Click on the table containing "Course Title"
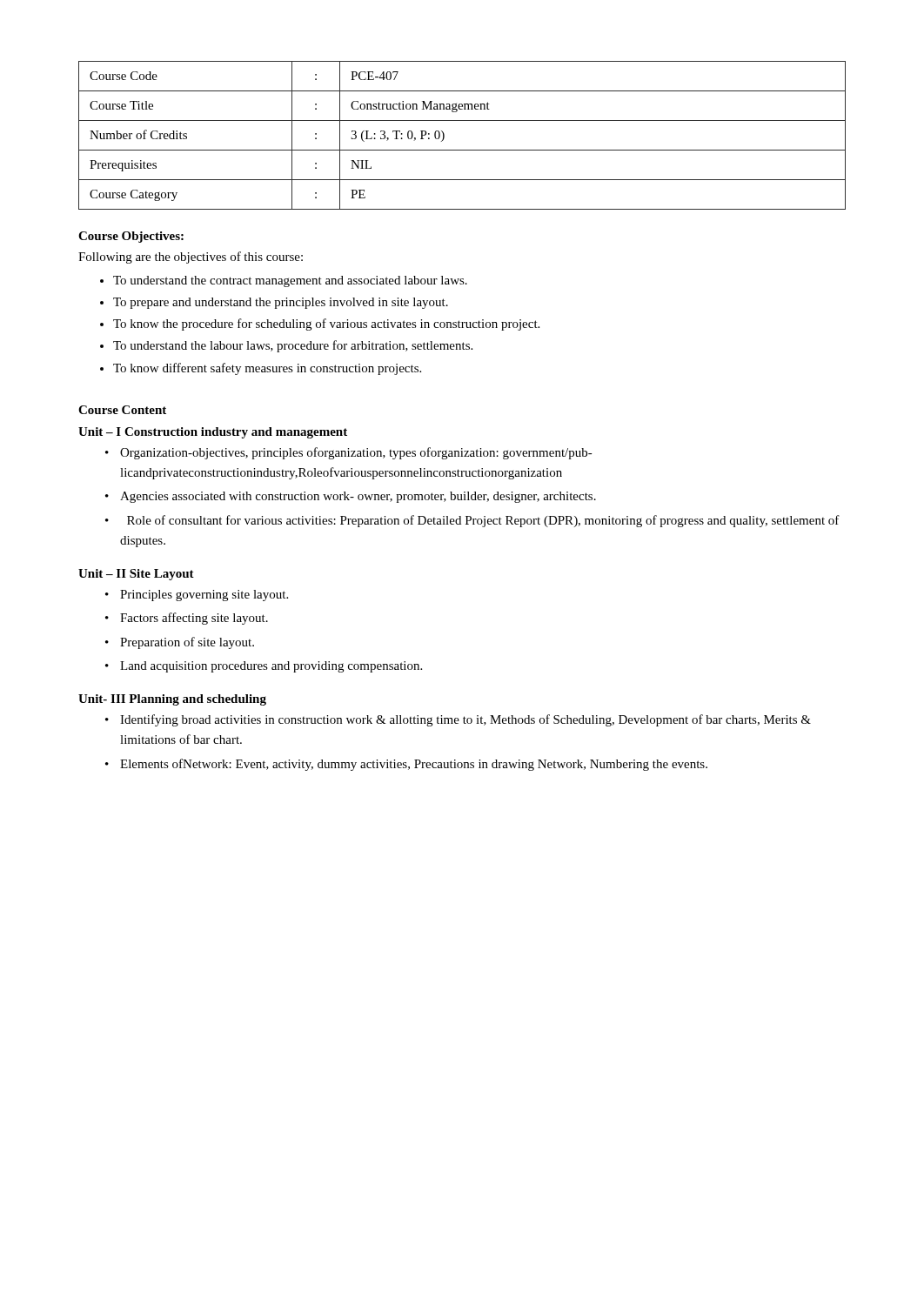This screenshot has height=1305, width=924. (x=462, y=135)
